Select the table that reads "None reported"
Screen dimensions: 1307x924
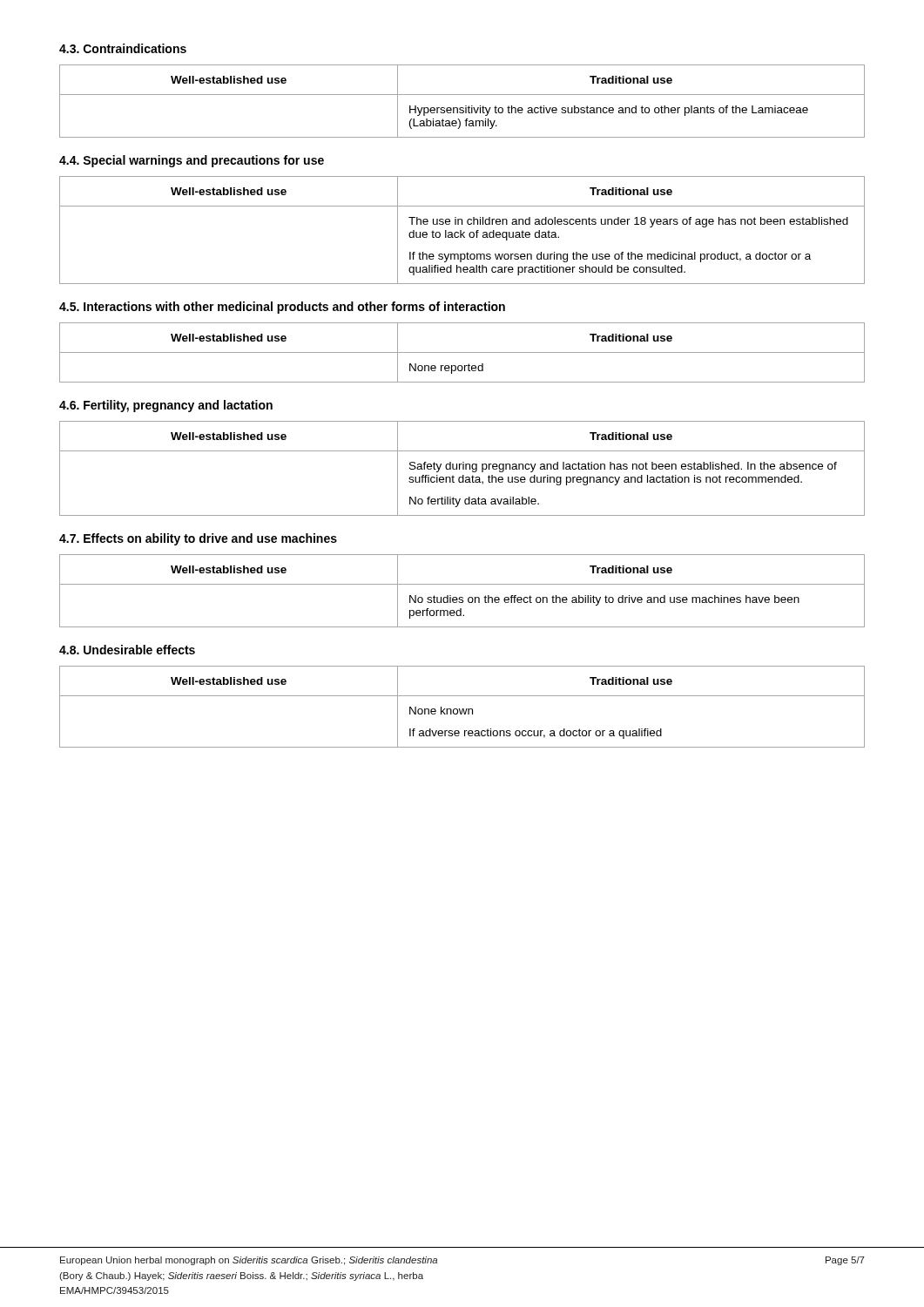(x=462, y=352)
